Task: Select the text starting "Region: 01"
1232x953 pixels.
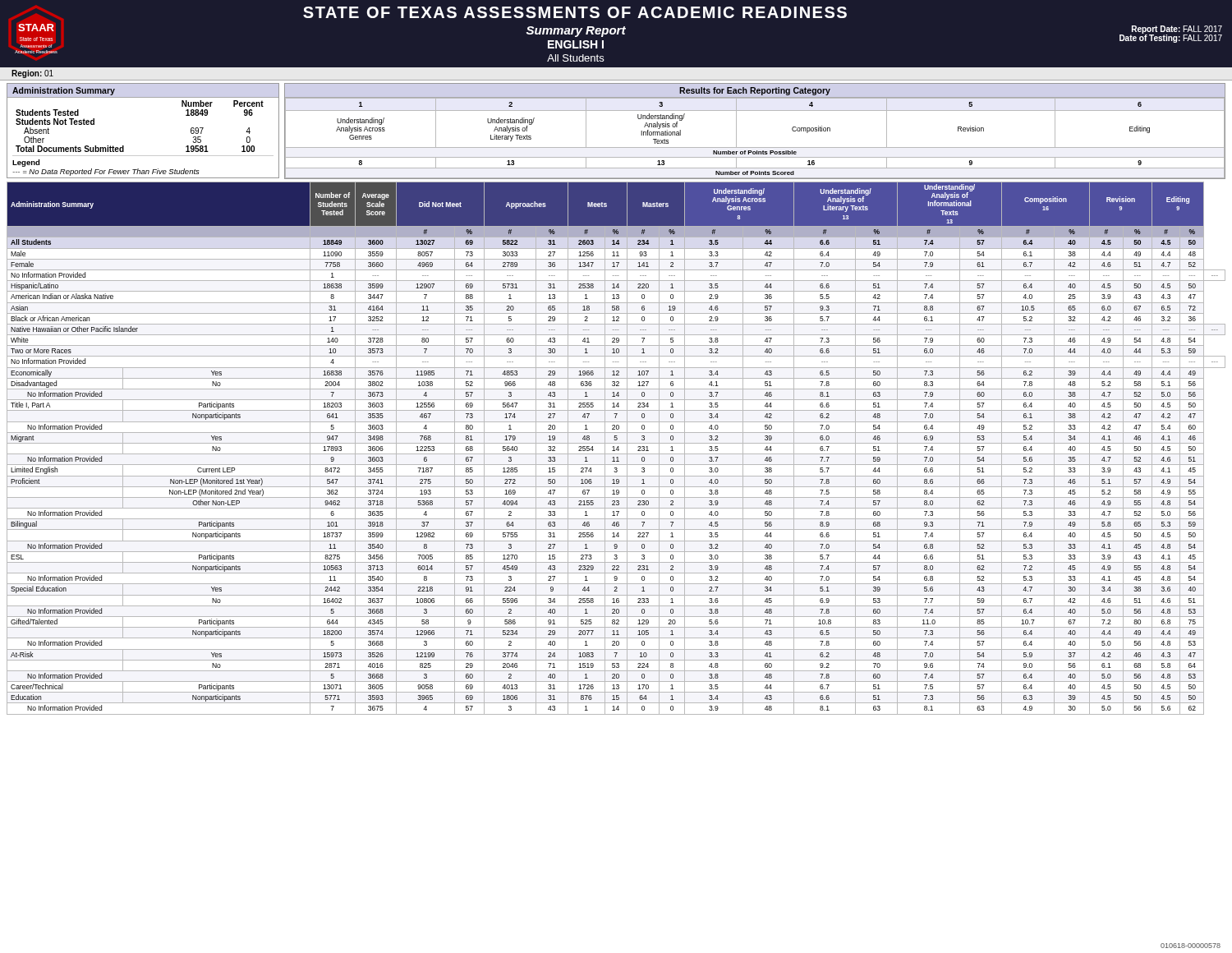Action: pyautogui.click(x=32, y=74)
